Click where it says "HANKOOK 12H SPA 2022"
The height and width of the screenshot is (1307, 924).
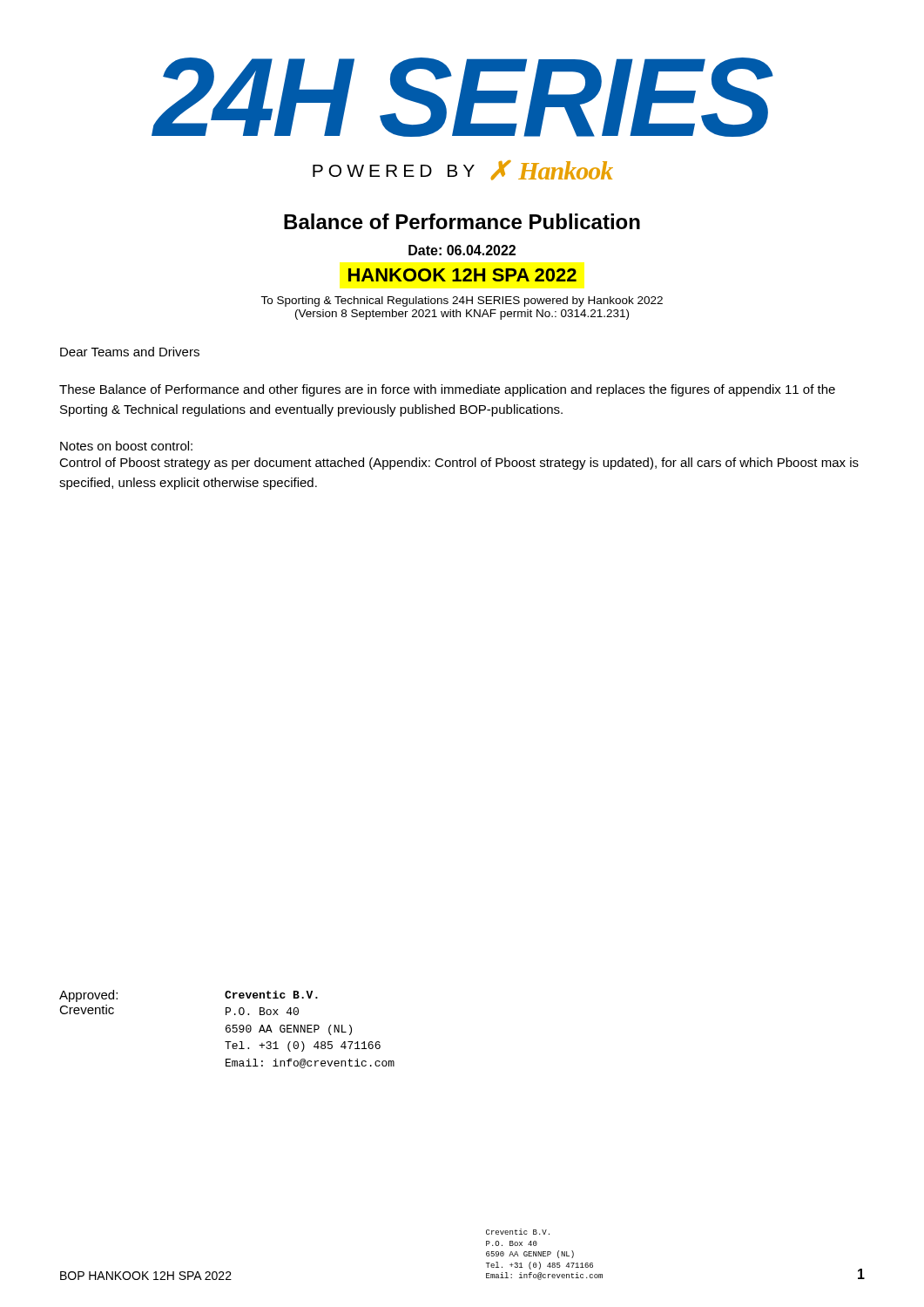tap(462, 275)
